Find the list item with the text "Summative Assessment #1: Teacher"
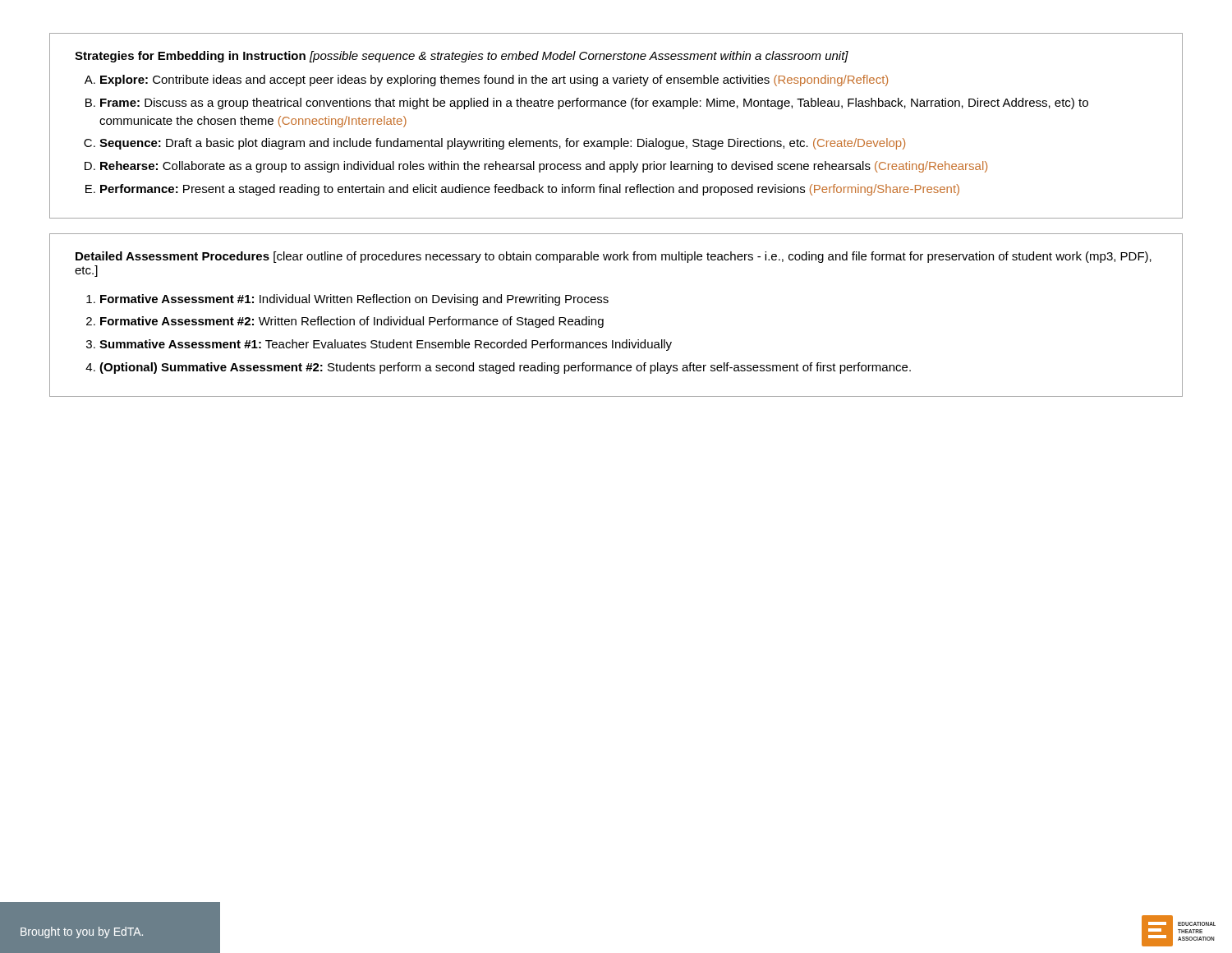 386,344
